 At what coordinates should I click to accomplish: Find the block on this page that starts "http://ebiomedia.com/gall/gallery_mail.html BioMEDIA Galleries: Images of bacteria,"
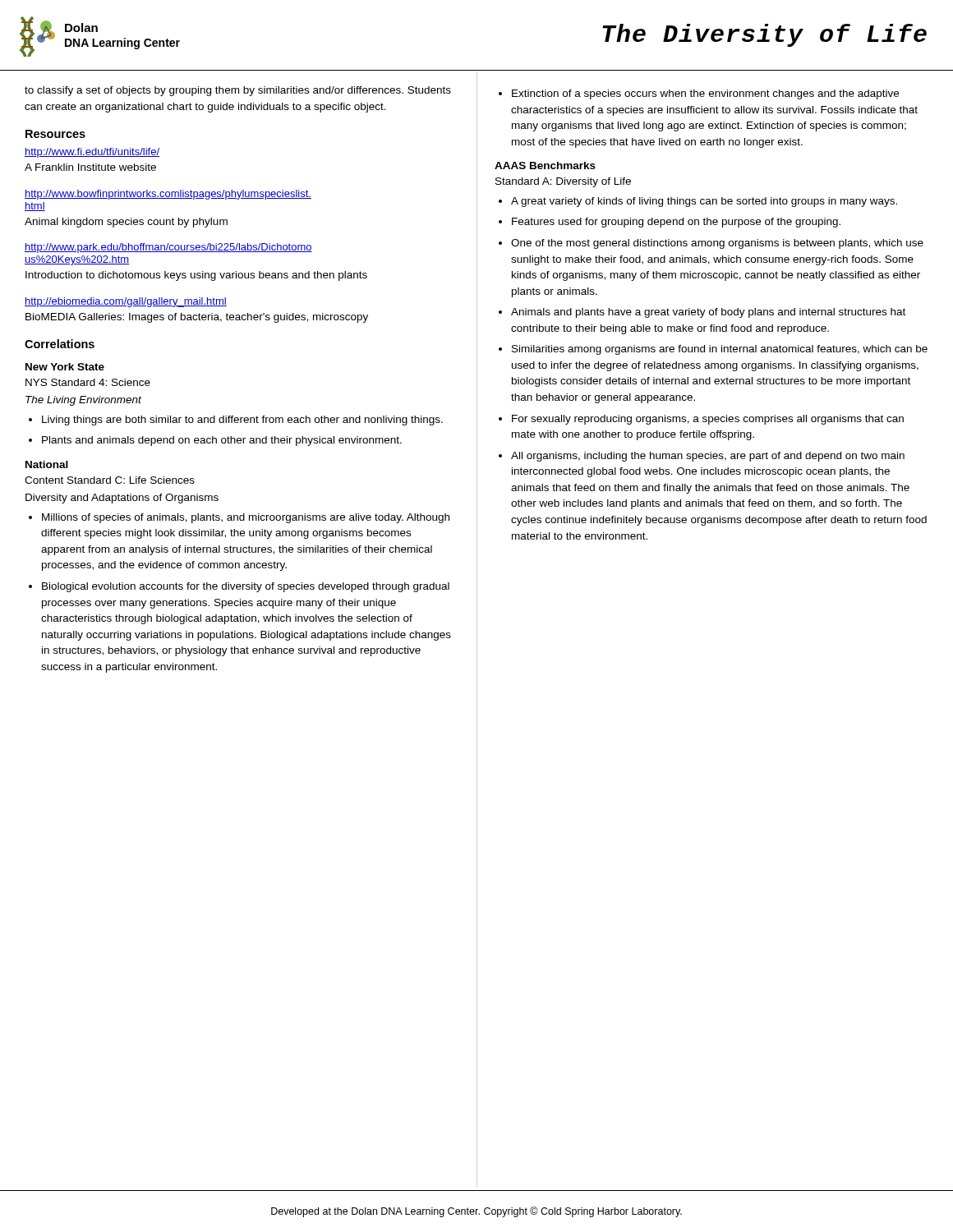239,310
